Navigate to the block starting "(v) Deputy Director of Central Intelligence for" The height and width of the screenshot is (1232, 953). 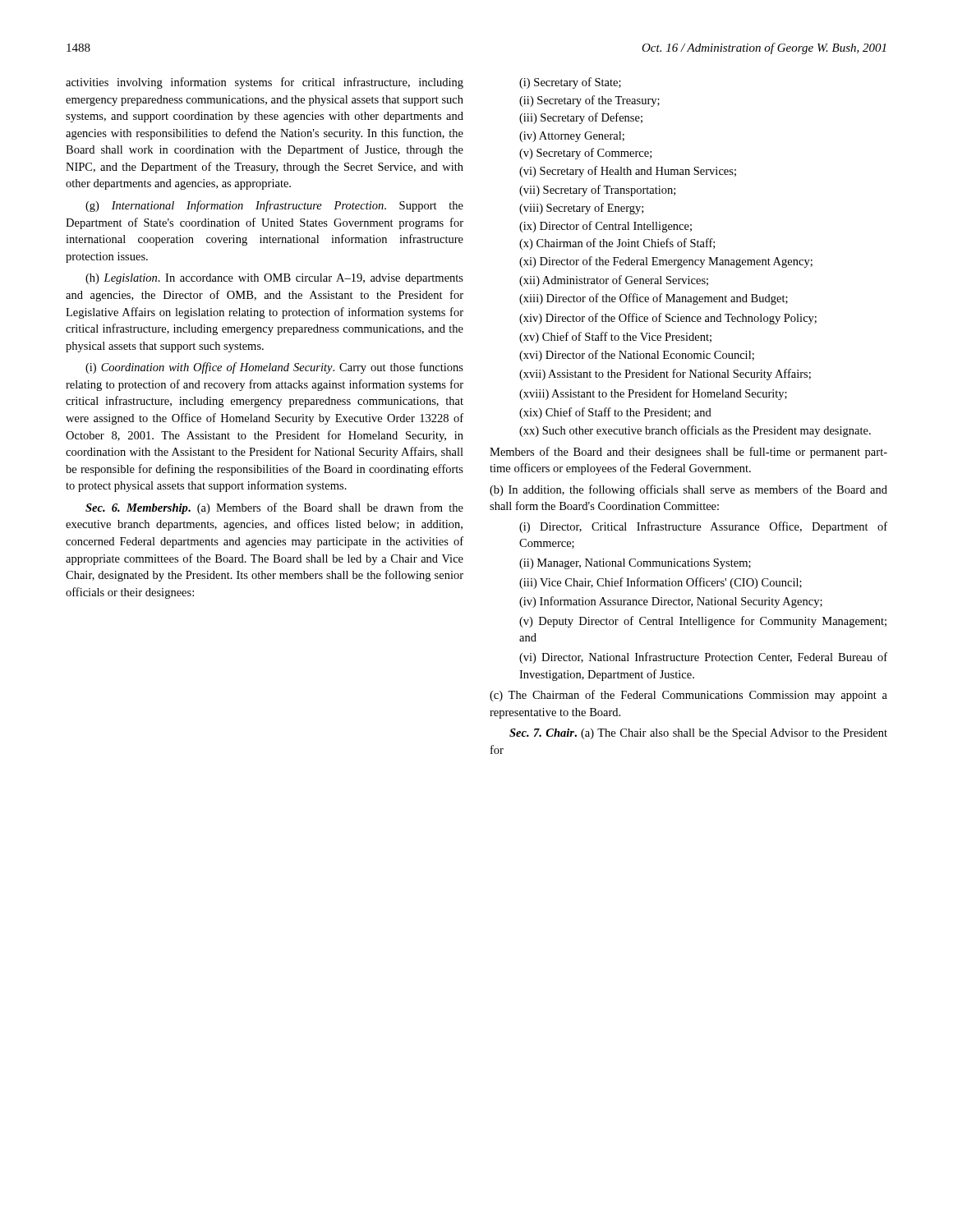click(x=703, y=629)
